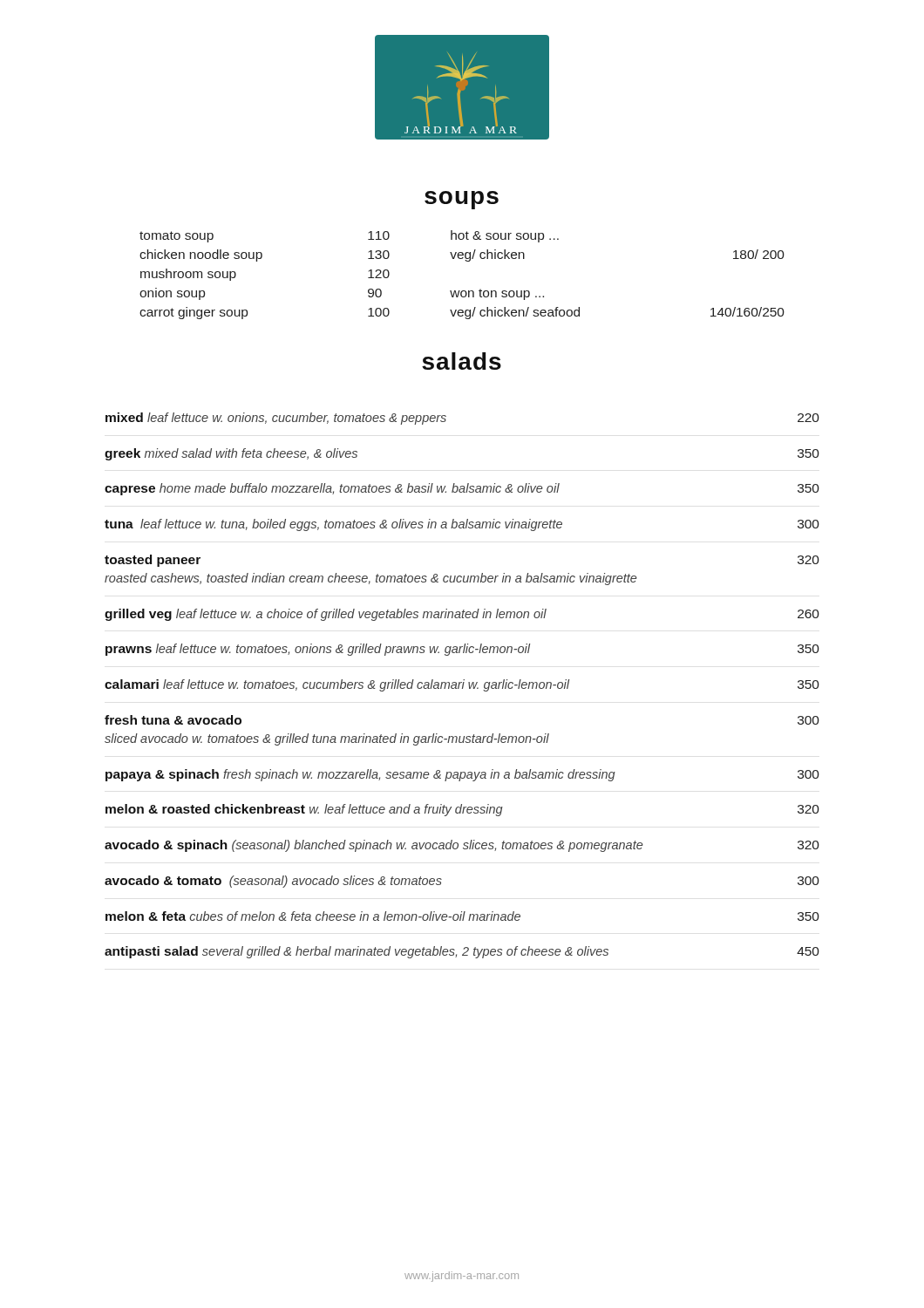The image size is (924, 1308).
Task: Locate the region starting "tuna leaf lettuce w. tuna, boiled"
Action: pyautogui.click(x=462, y=524)
